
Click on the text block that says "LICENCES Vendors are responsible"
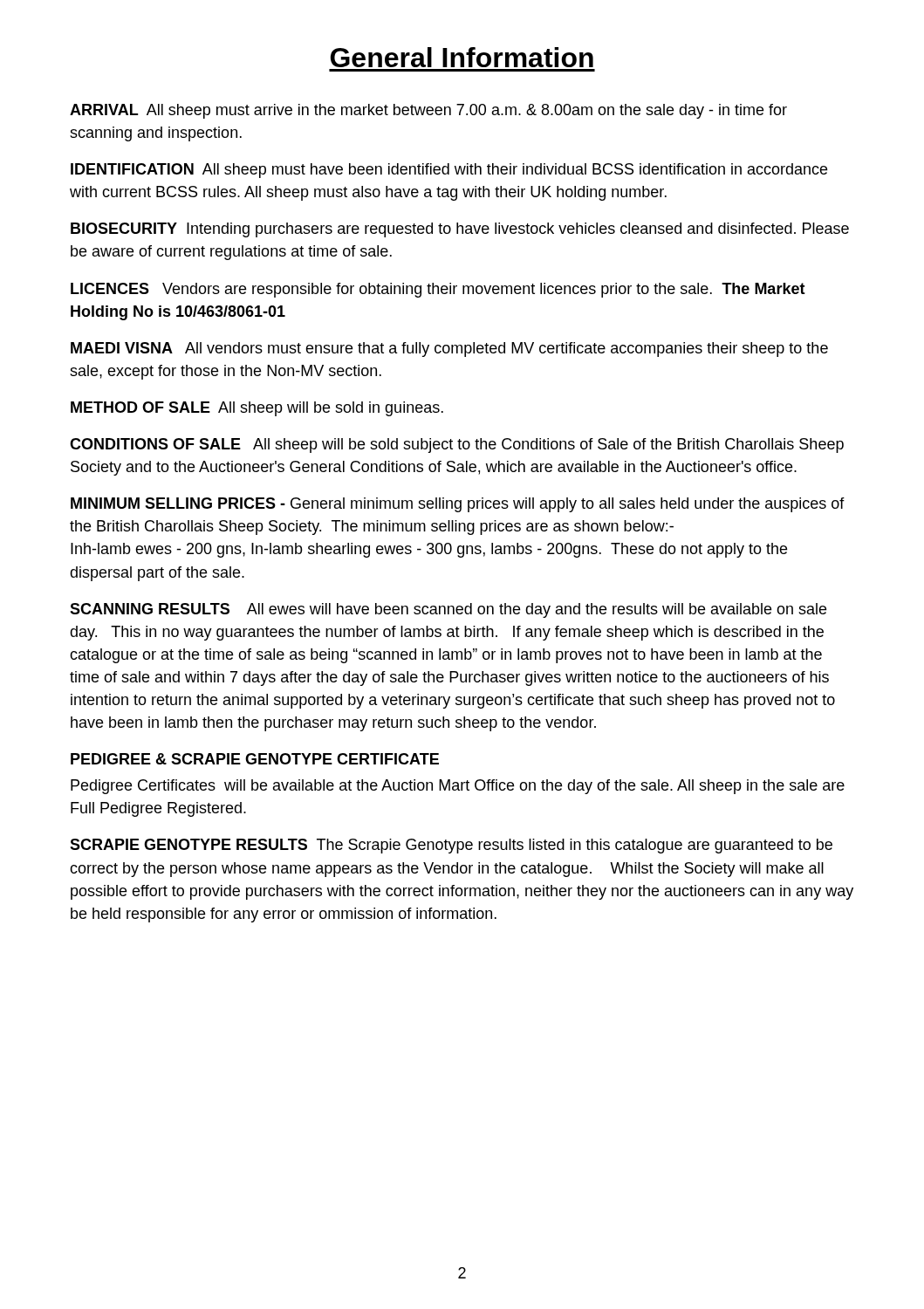click(462, 300)
